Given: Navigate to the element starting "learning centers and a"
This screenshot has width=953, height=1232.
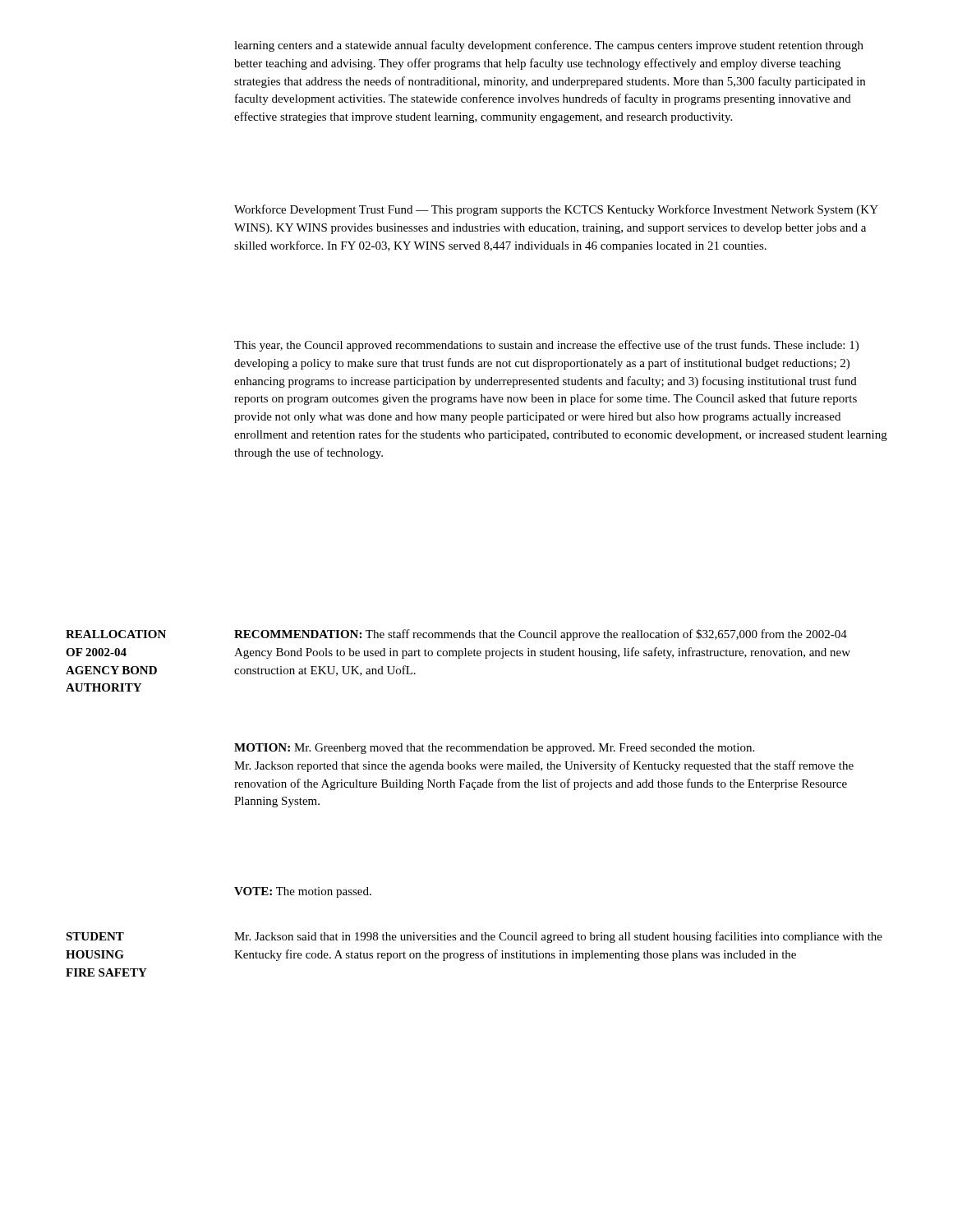Looking at the screenshot, I should pyautogui.click(x=550, y=81).
